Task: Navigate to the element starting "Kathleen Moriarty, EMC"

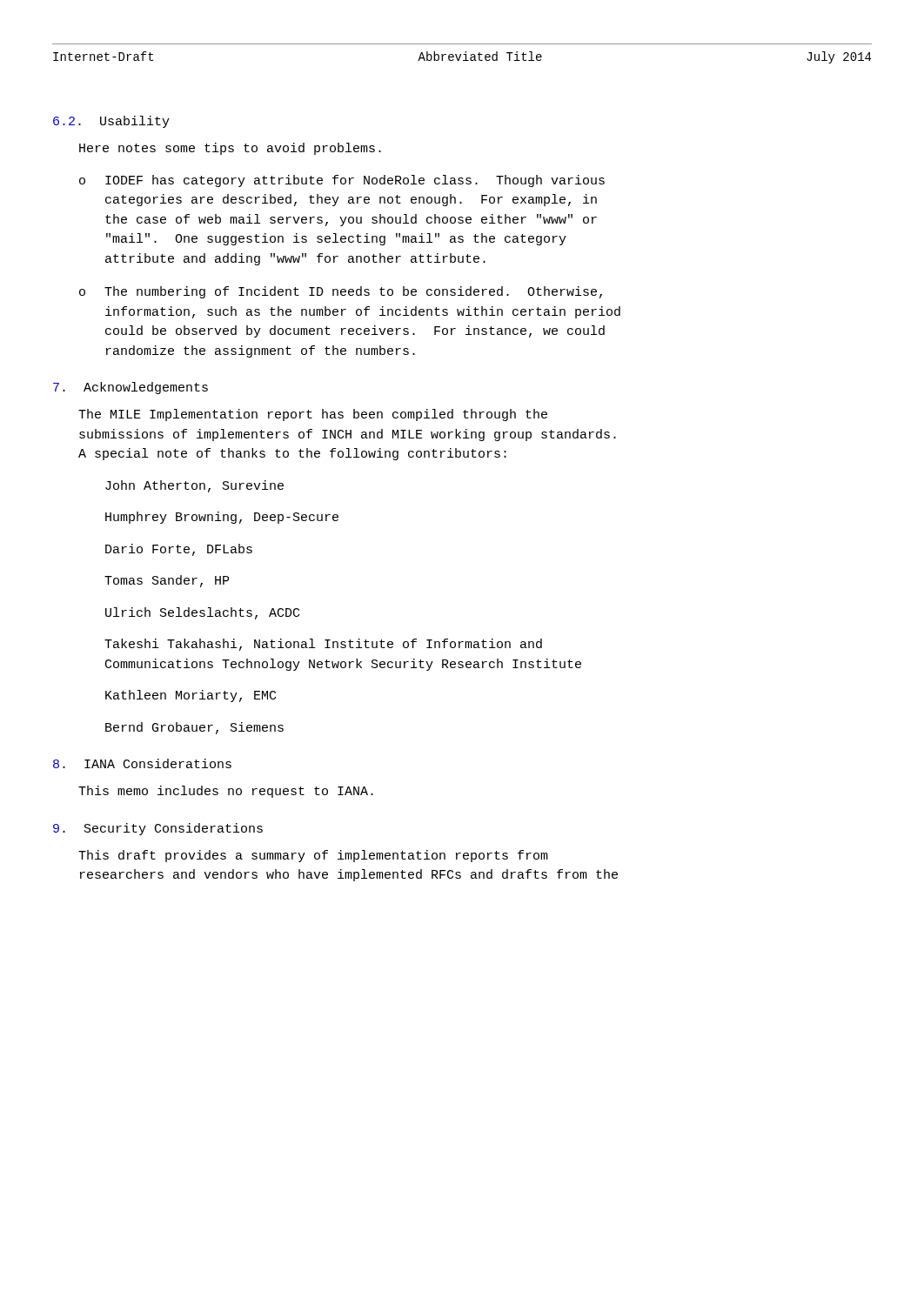Action: coord(191,696)
